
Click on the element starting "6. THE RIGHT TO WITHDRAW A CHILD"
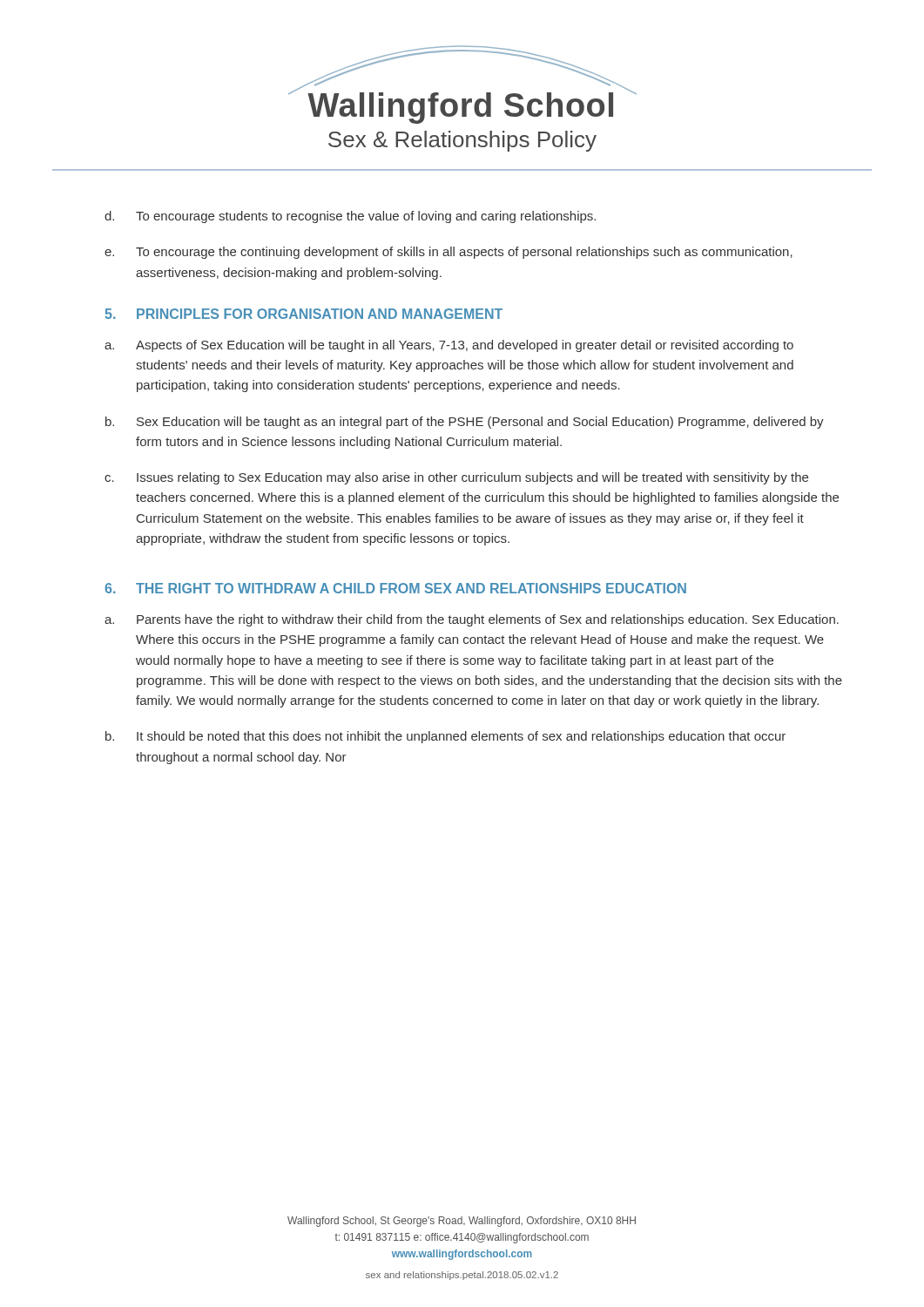click(475, 589)
